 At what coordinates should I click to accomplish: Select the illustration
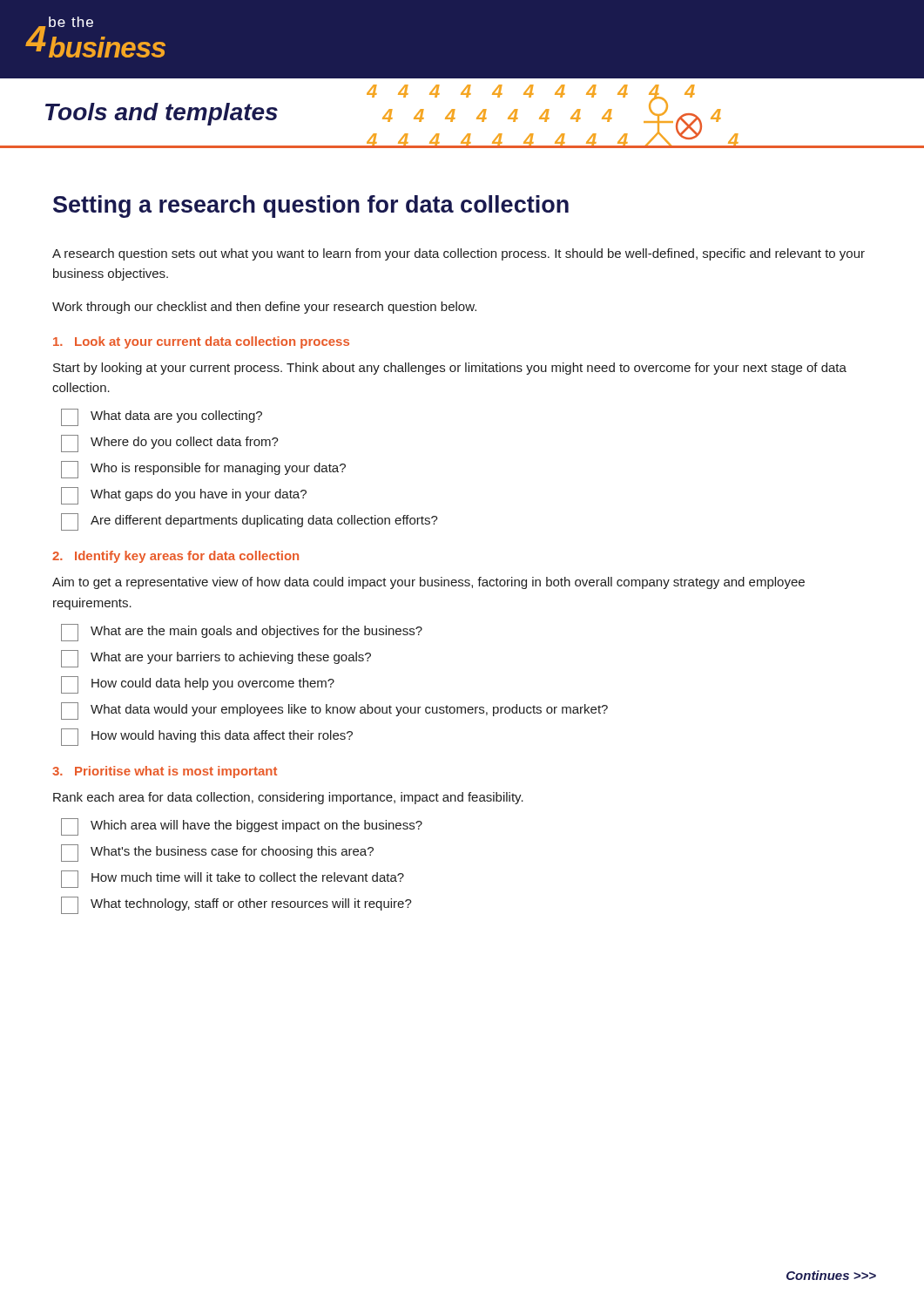pyautogui.click(x=645, y=113)
